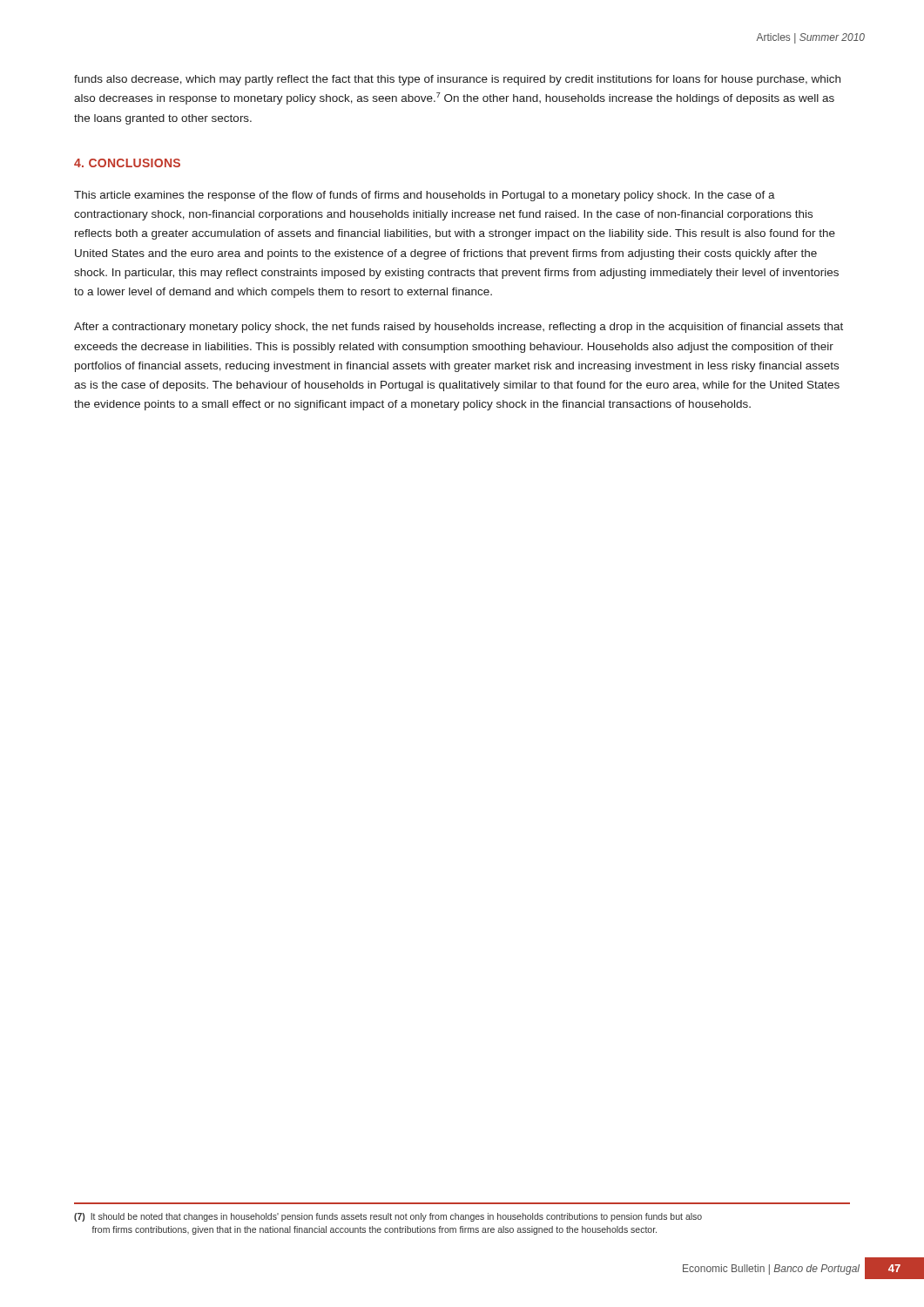Click on the footnote containing "(7) It should"
This screenshot has height=1307, width=924.
click(388, 1223)
